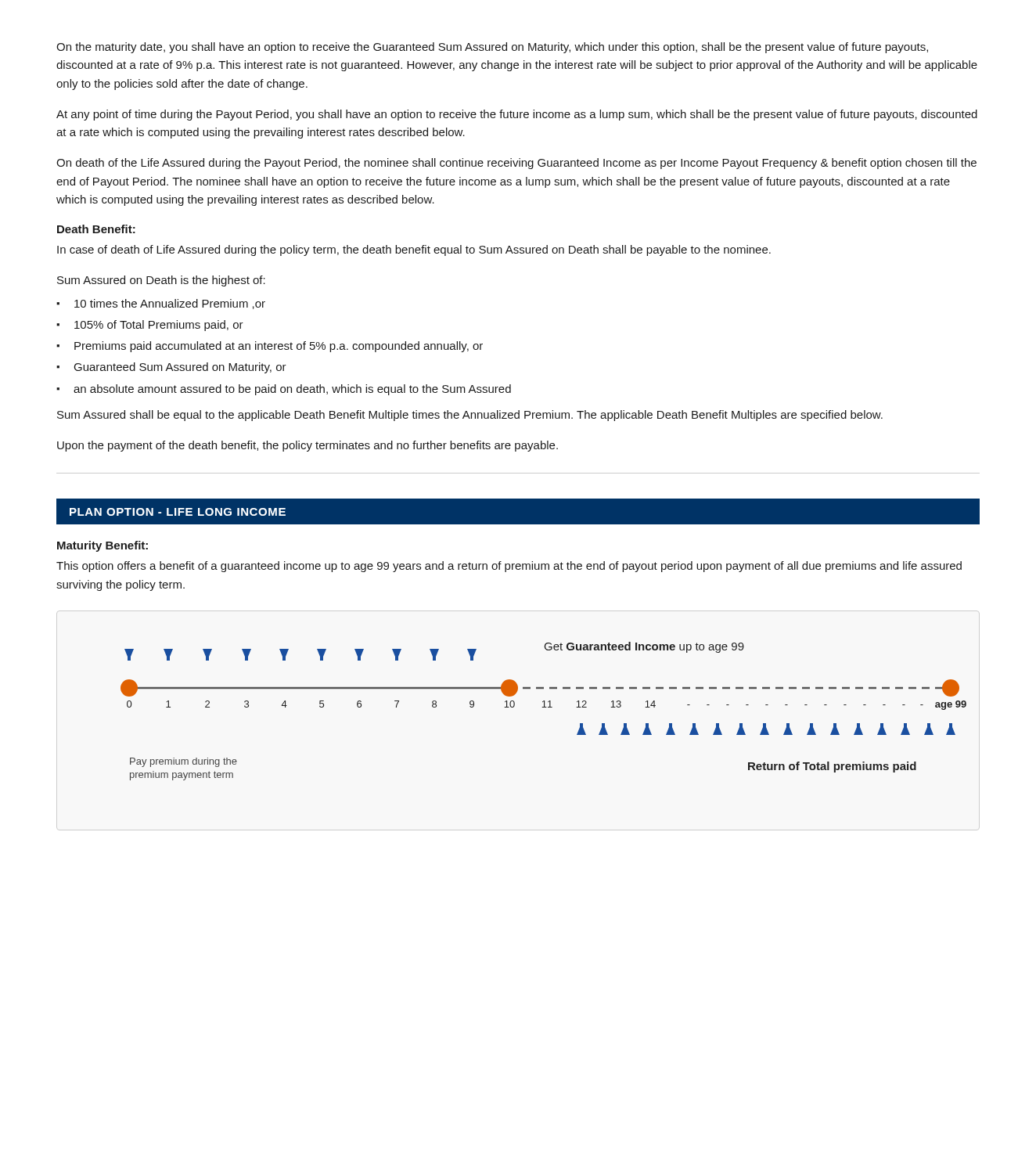Locate the text "Maturity Benefit:"
This screenshot has height=1174, width=1036.
[x=103, y=545]
